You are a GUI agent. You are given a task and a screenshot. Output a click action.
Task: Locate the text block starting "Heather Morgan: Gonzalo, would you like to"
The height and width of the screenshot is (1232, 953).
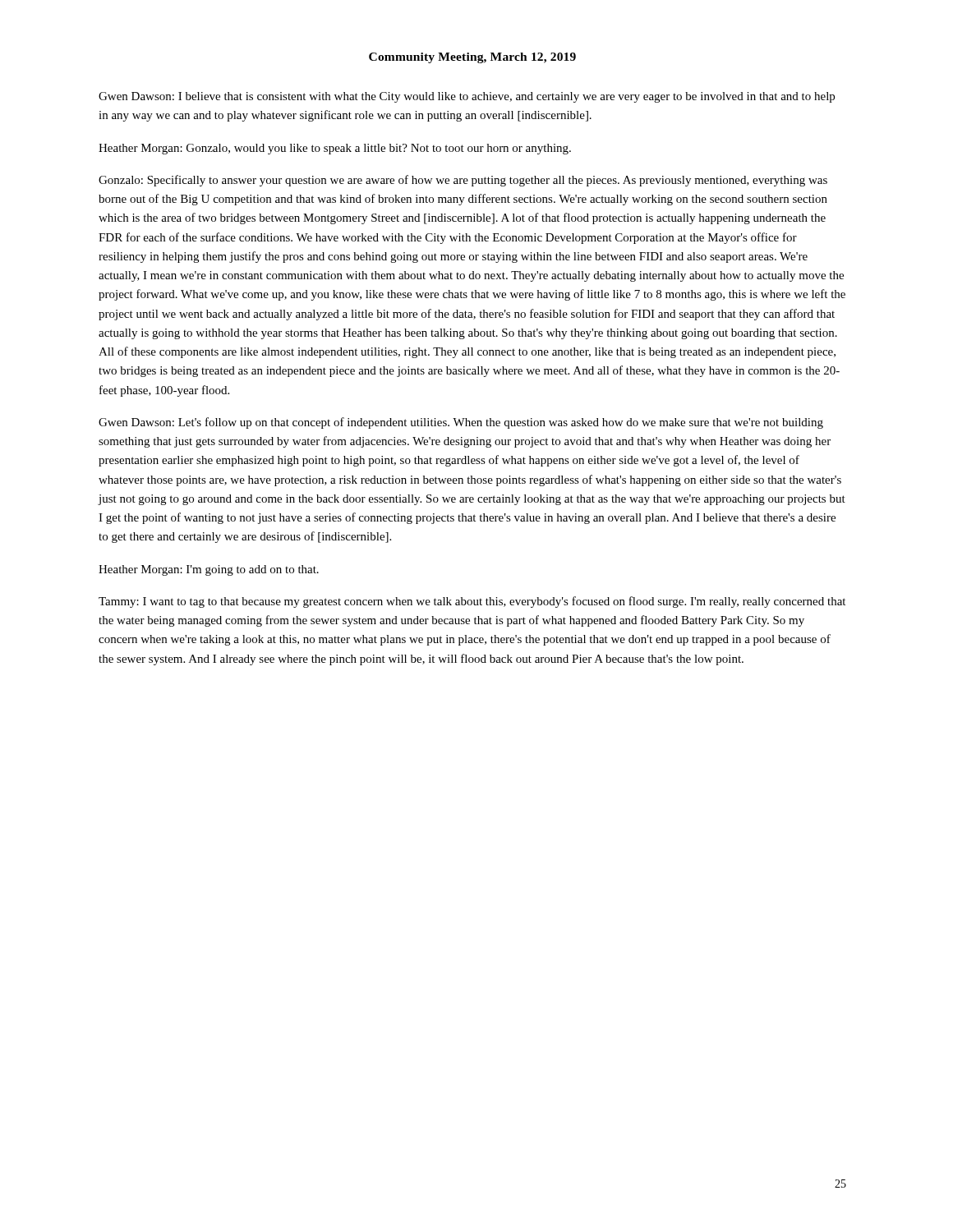[335, 147]
